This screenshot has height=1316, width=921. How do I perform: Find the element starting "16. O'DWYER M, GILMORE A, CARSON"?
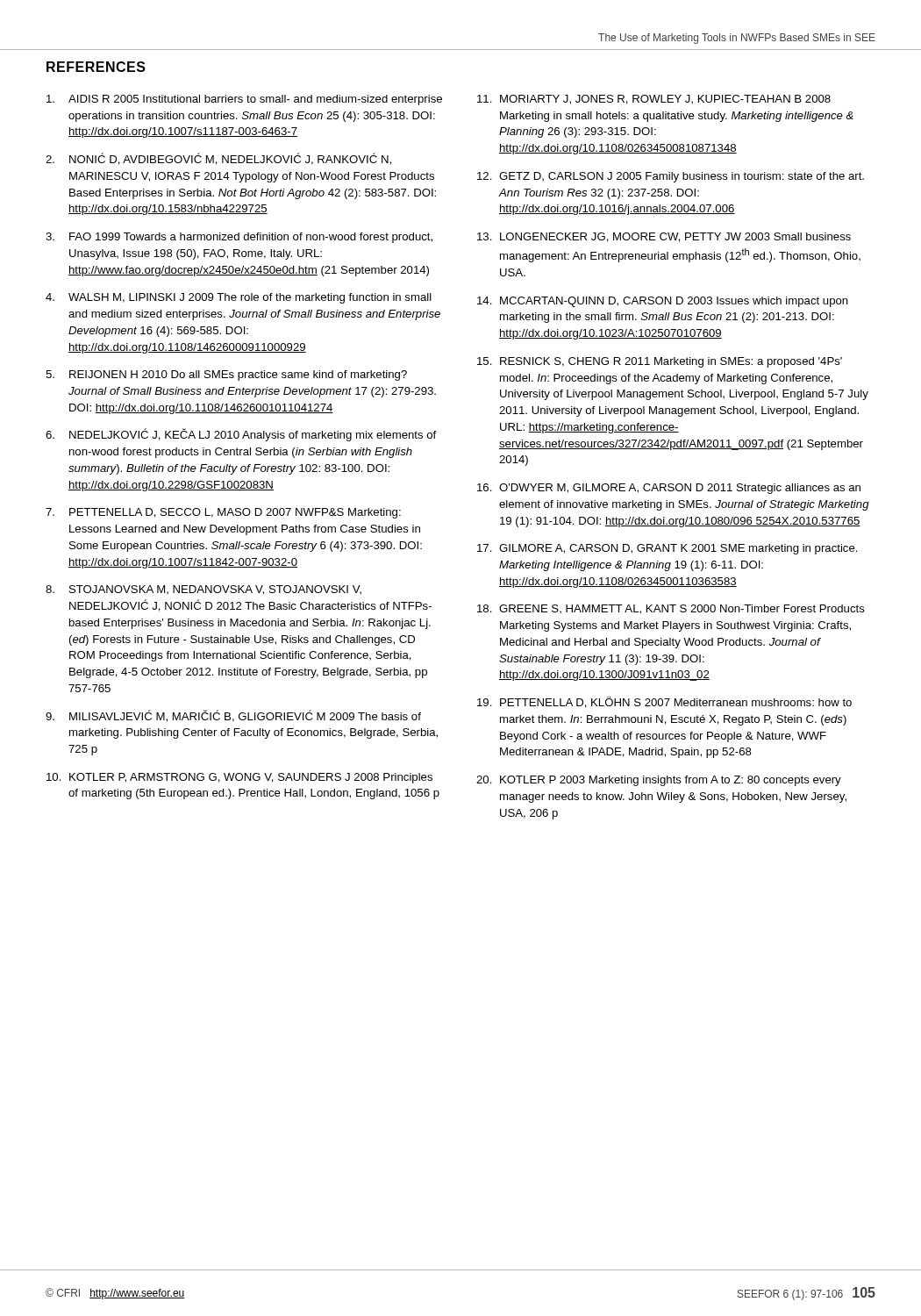pos(676,505)
